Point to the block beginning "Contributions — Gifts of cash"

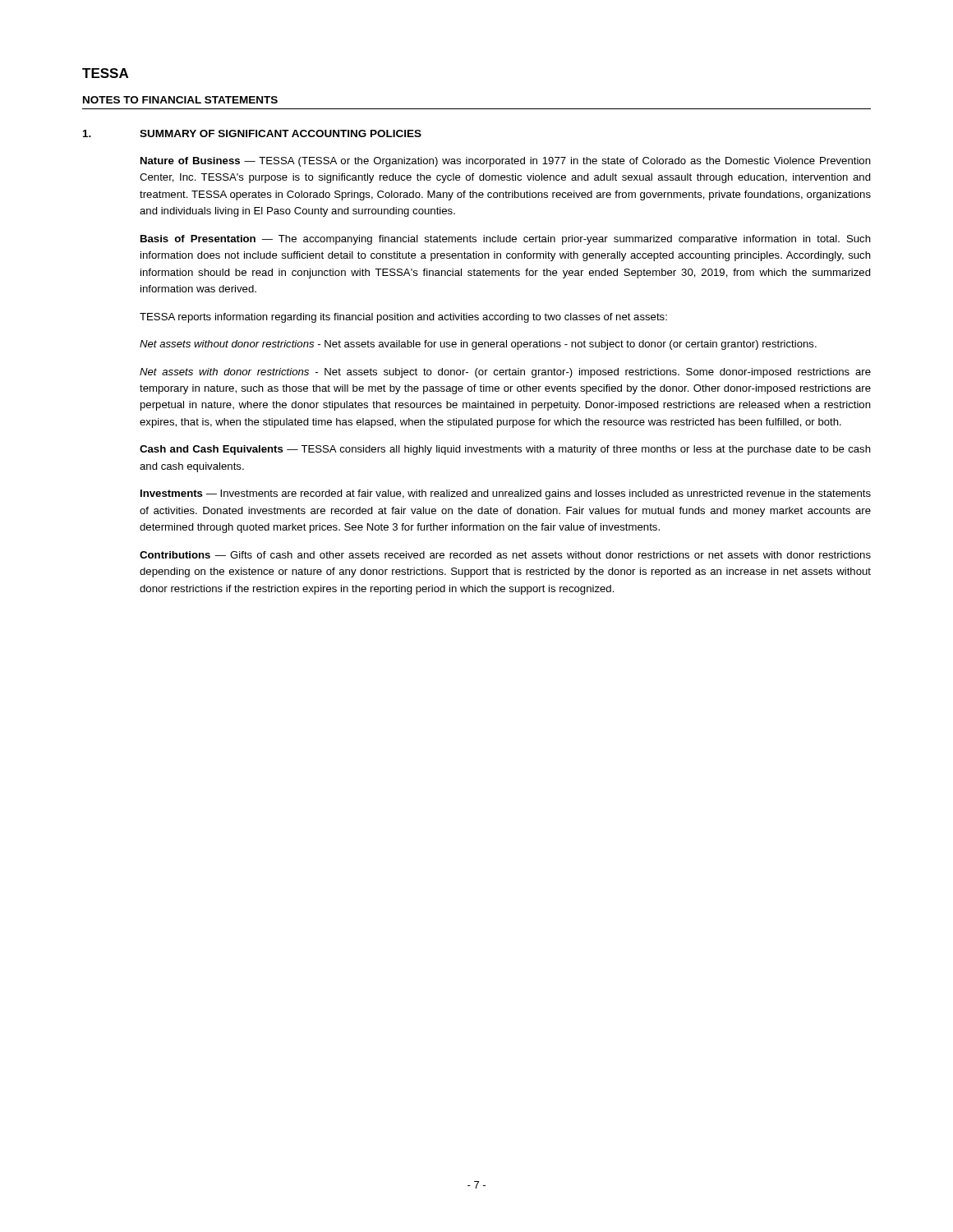[x=505, y=571]
